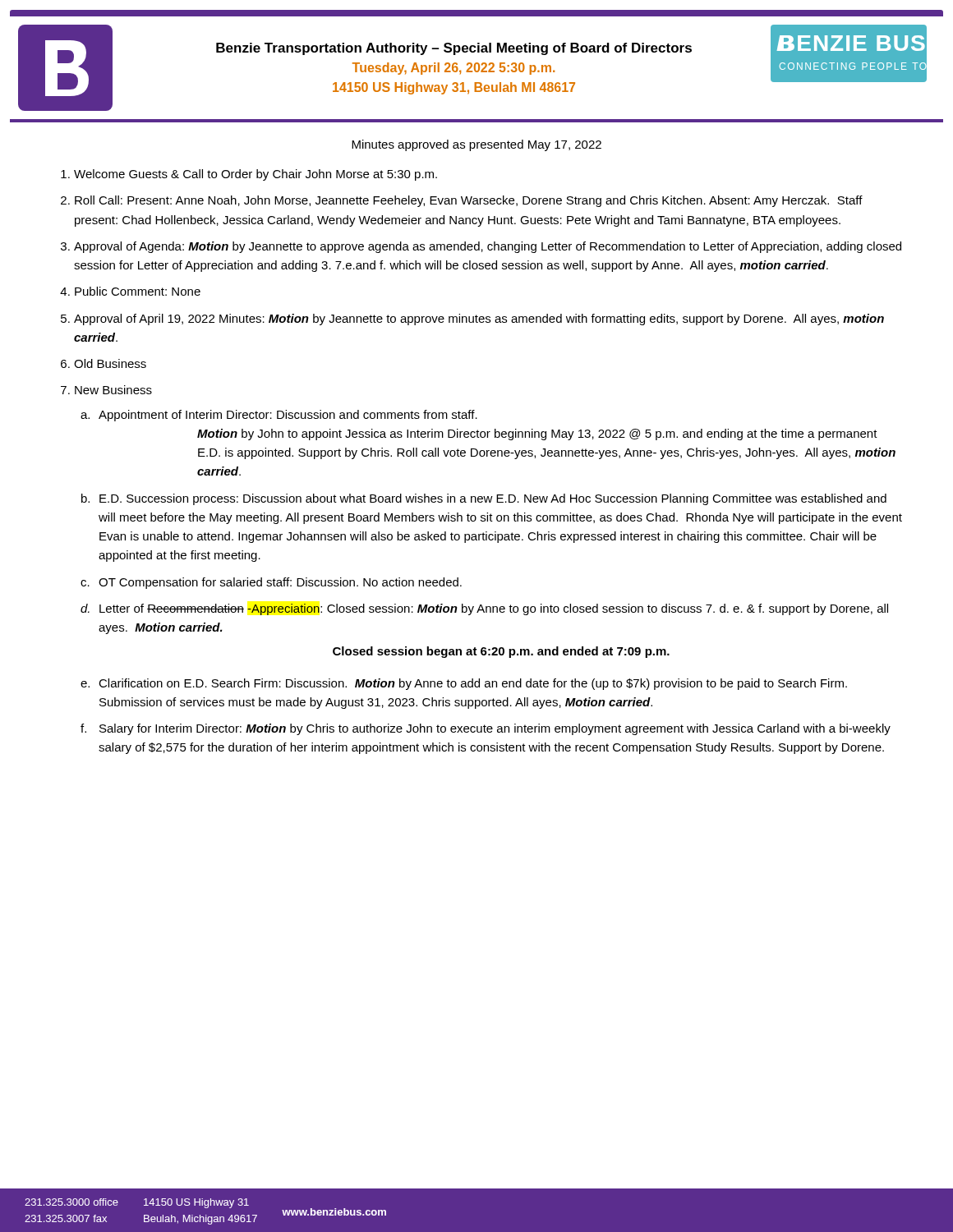Click on the list item that says "c. OT Compensation for salaried staff: Discussion."

coord(272,582)
